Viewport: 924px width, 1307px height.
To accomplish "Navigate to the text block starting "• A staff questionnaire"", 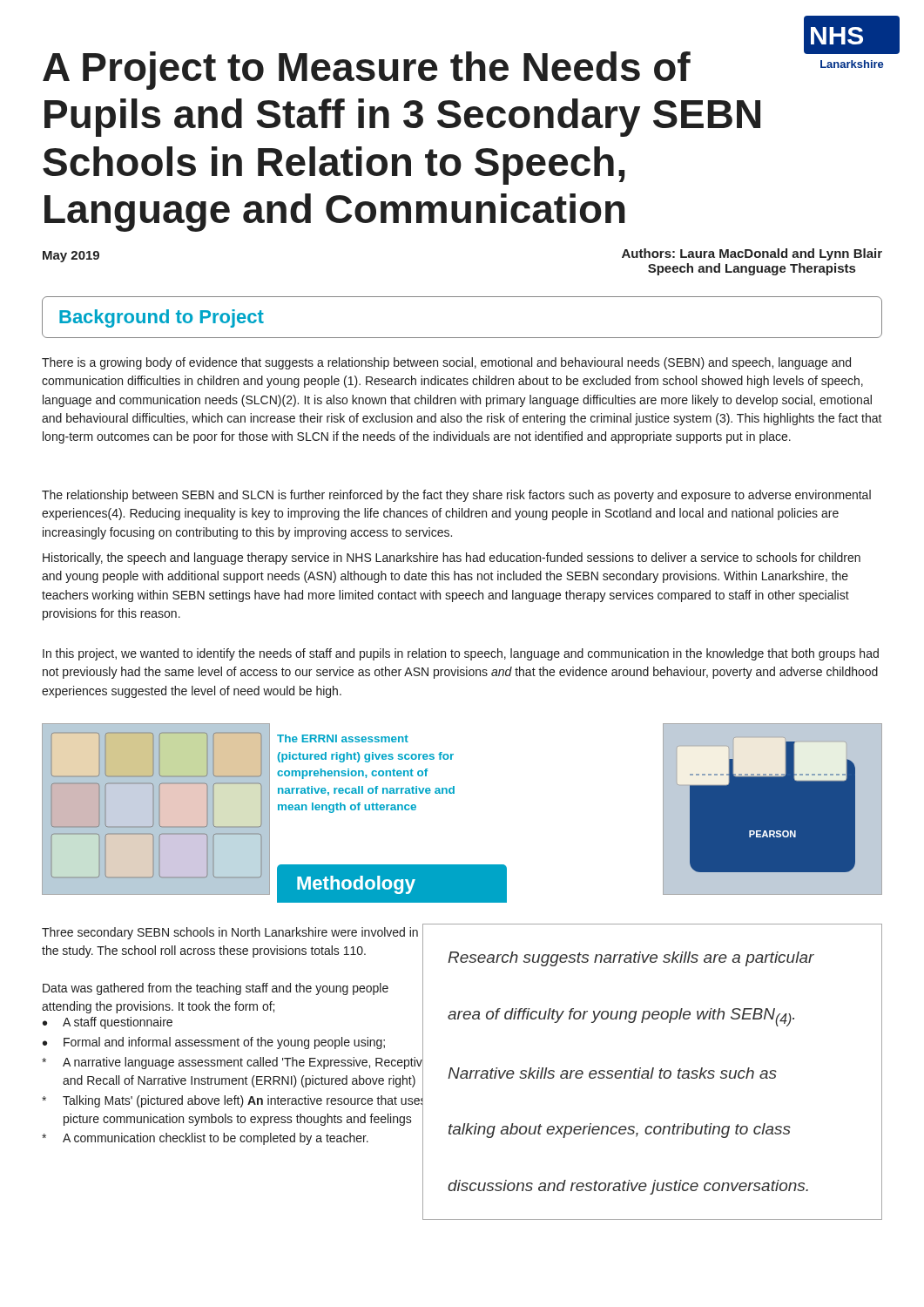I will click(101, 1023).
